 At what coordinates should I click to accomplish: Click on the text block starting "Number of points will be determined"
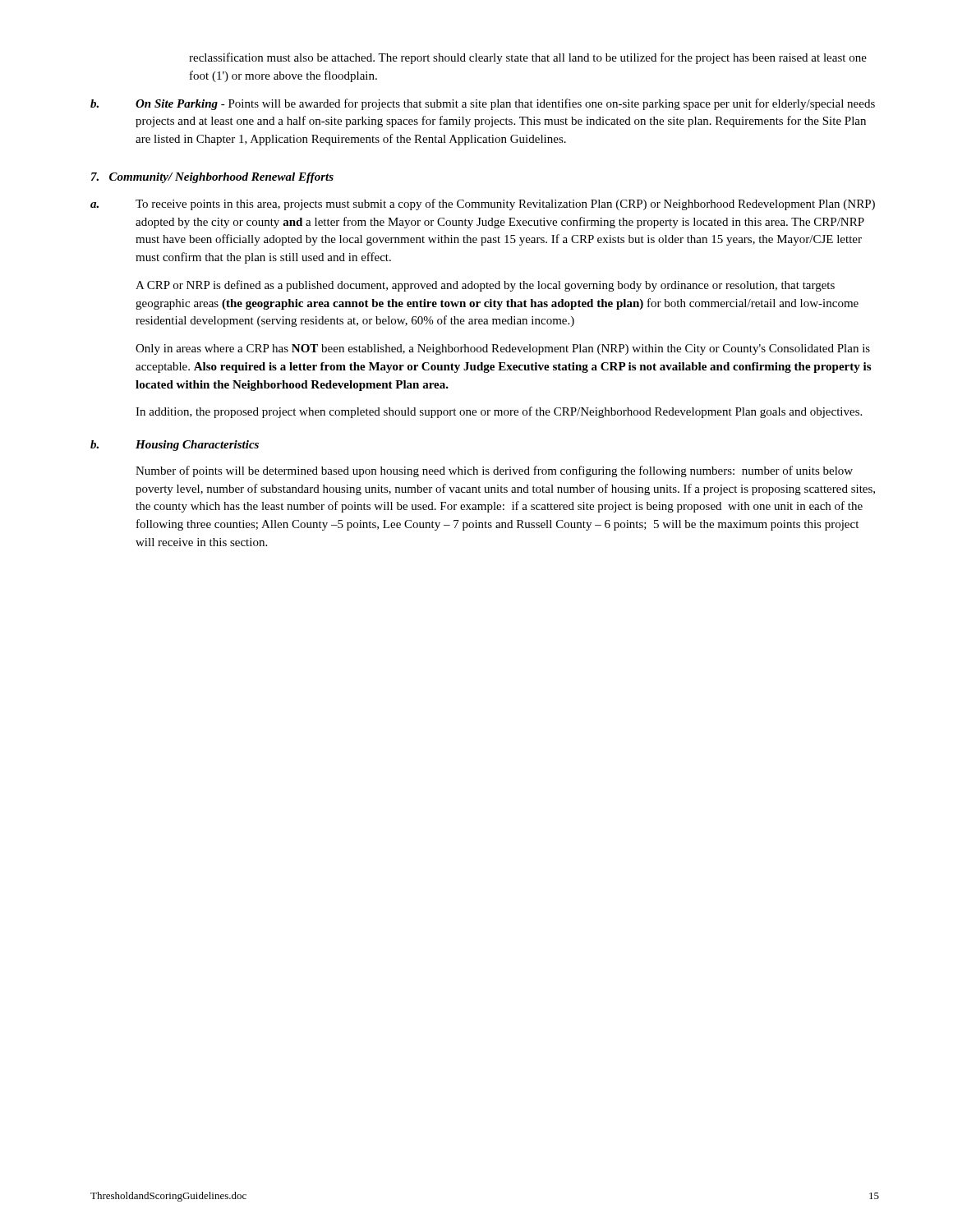[506, 506]
